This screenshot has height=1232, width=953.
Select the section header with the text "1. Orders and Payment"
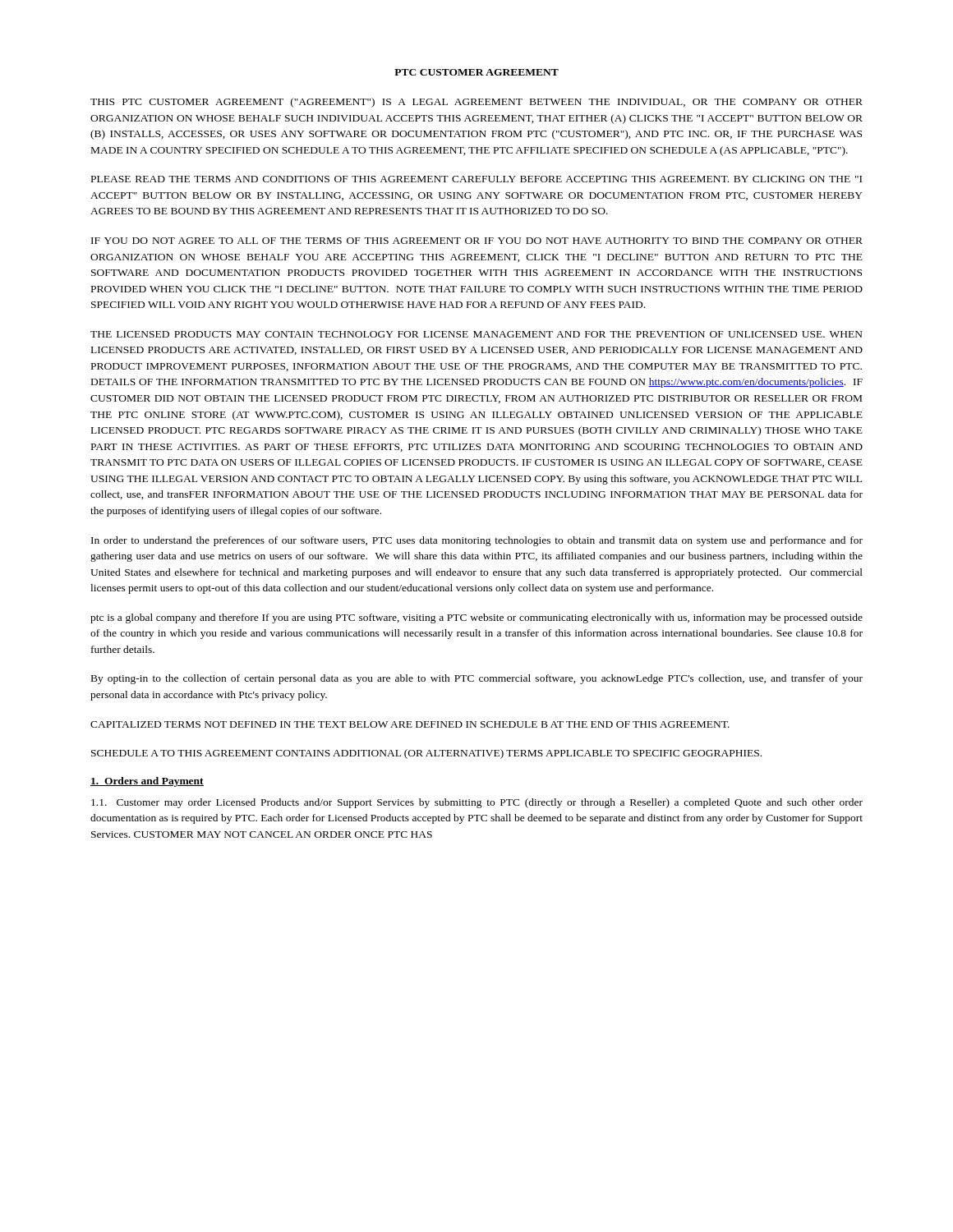pos(147,780)
